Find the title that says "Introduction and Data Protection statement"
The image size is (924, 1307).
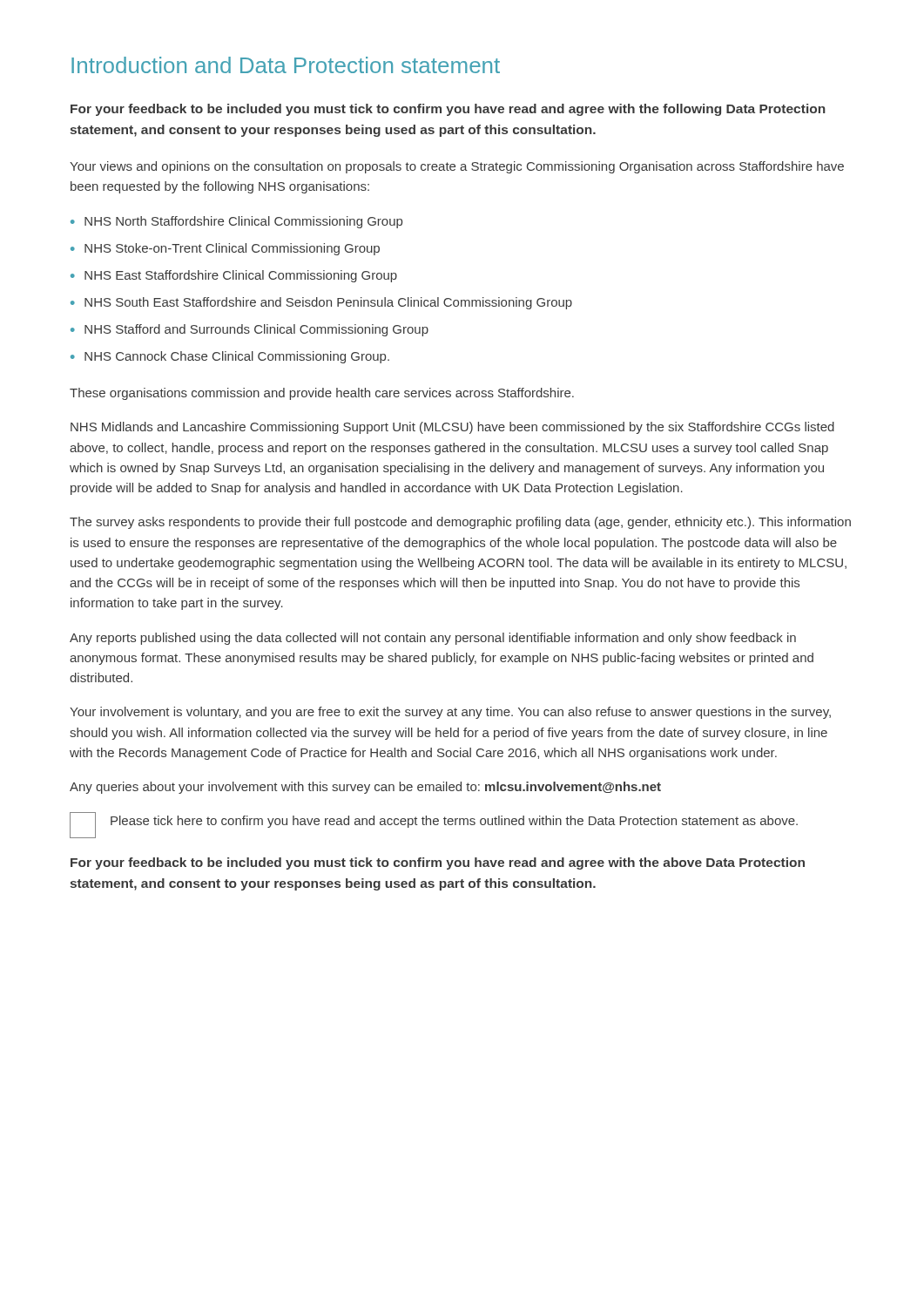click(x=285, y=65)
